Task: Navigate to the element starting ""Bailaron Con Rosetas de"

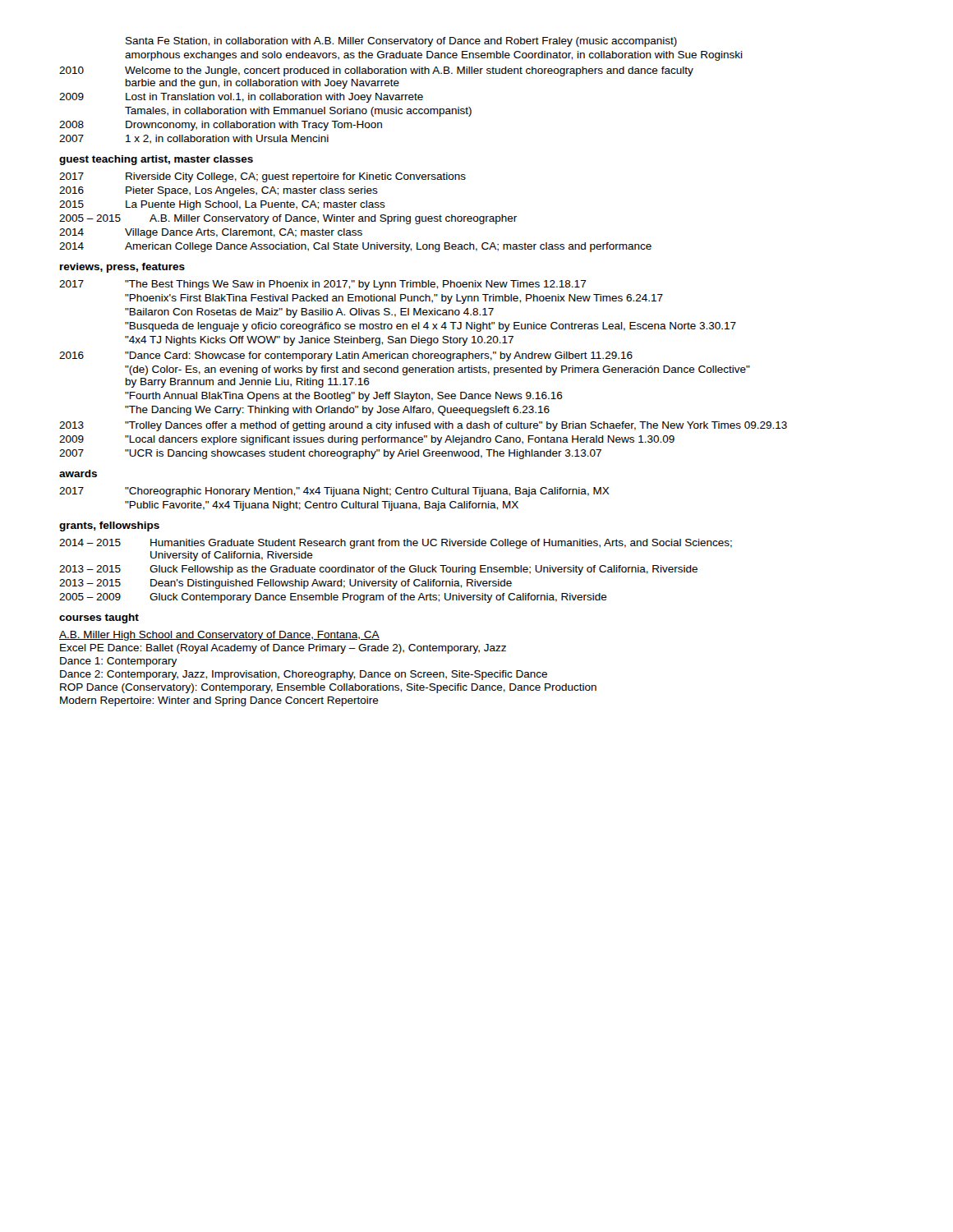Action: [x=509, y=312]
